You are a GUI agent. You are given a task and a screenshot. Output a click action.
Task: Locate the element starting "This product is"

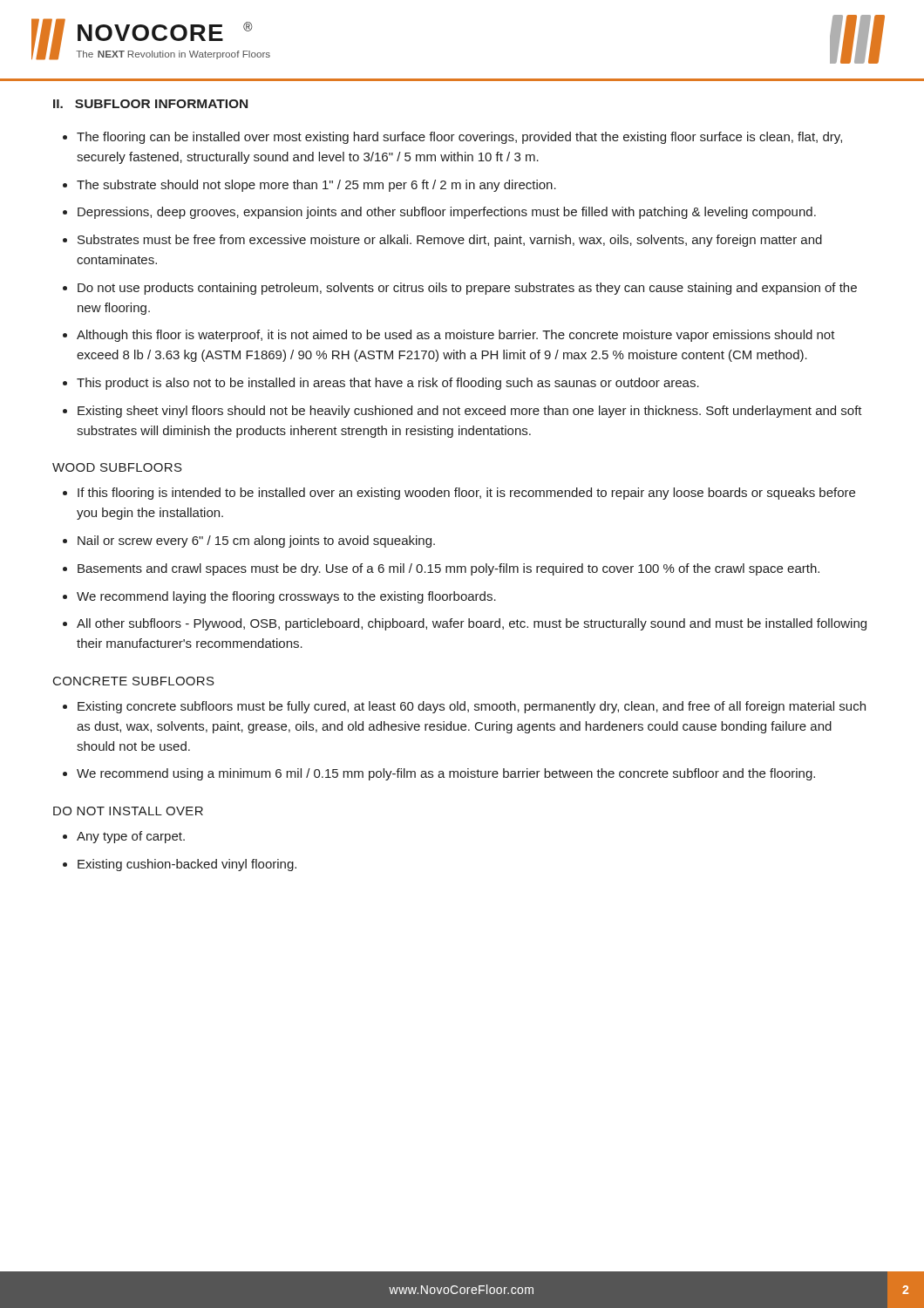388,382
